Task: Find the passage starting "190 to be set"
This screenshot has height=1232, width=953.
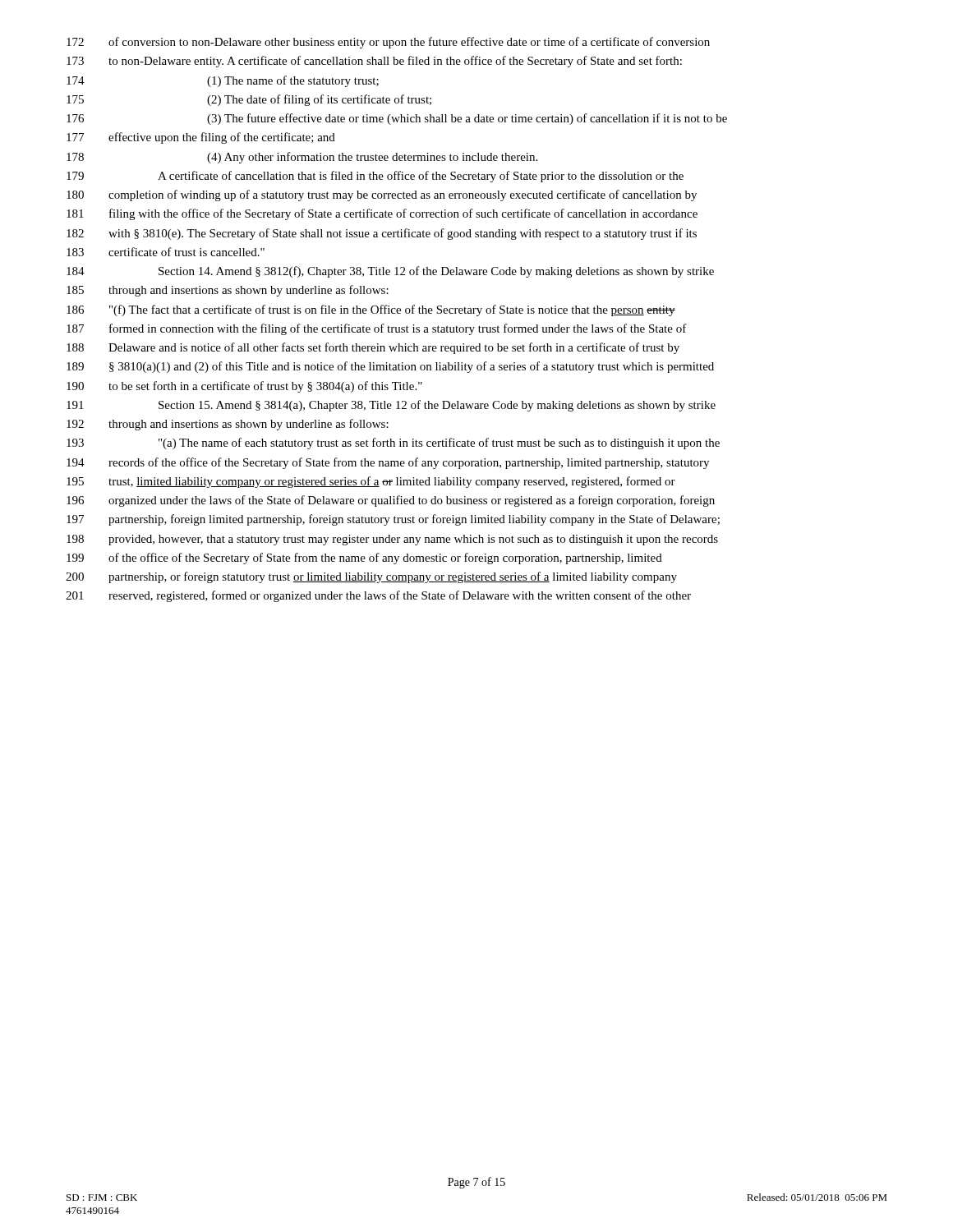Action: coord(244,387)
